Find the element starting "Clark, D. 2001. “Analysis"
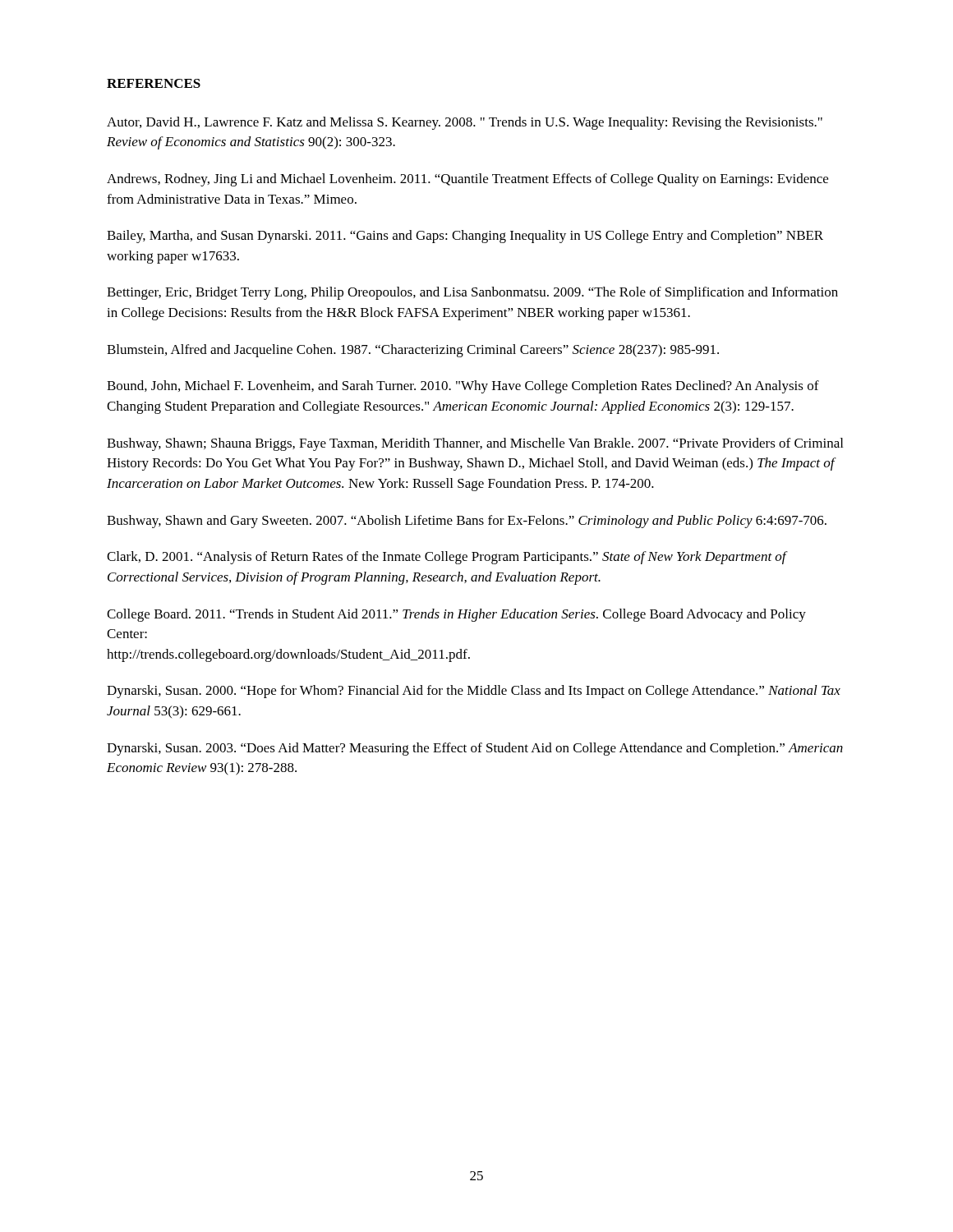Screen dimensions: 1232x953 (x=476, y=567)
